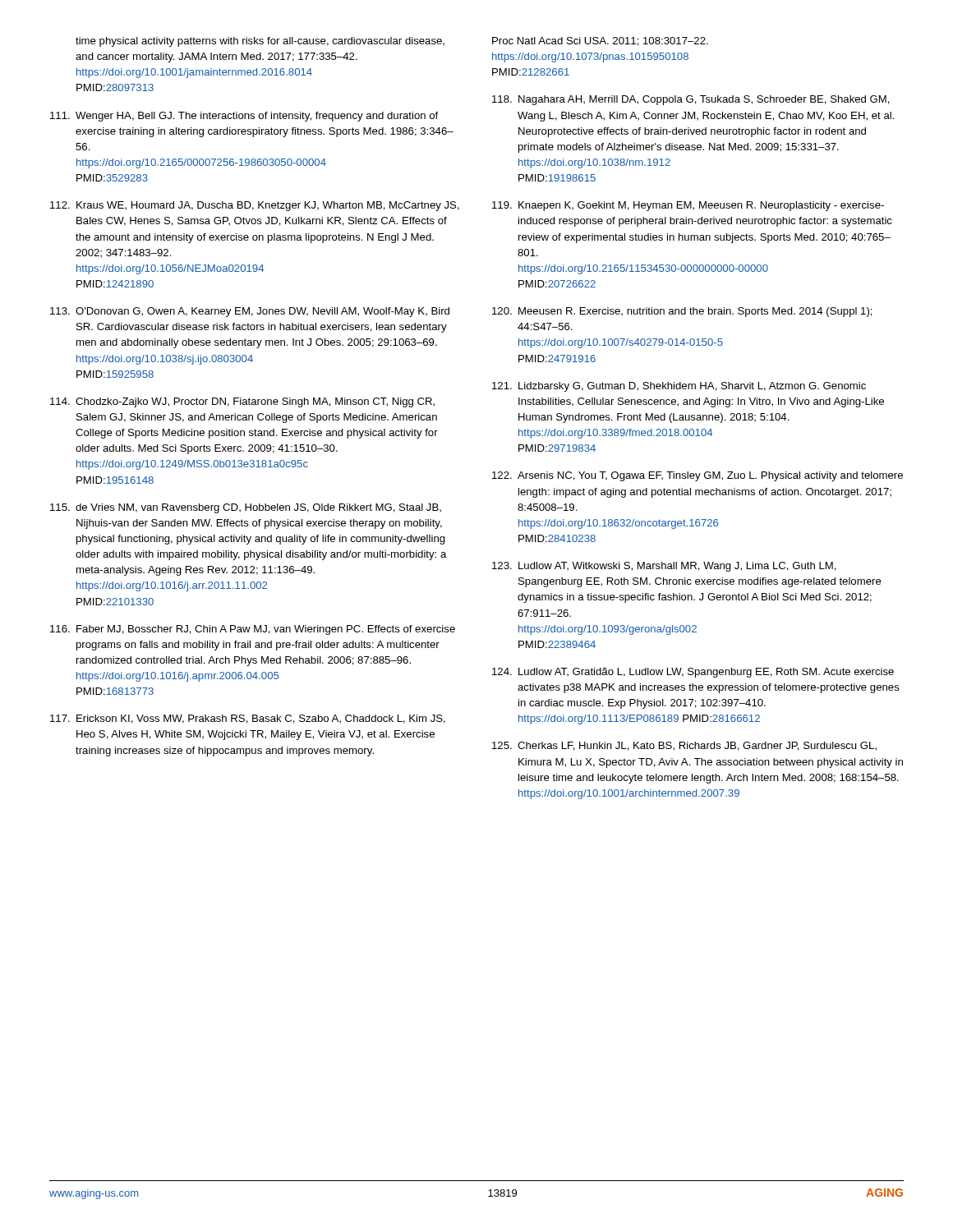Click the passage that begins "120. Meeusen R. Exercise, nutrition and the brain."
The image size is (953, 1232).
pos(698,335)
